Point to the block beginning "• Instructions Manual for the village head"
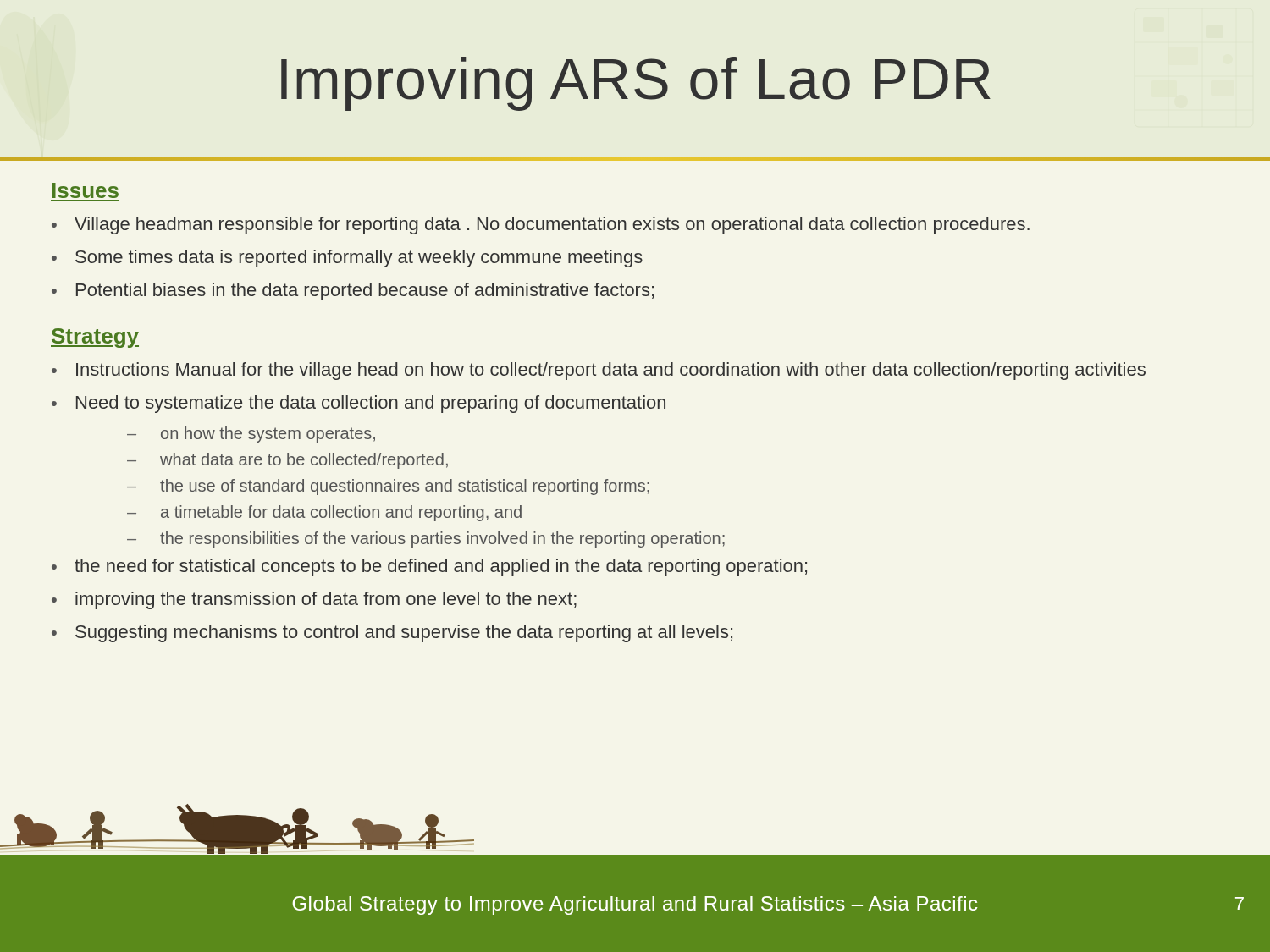This screenshot has width=1270, height=952. tap(598, 370)
